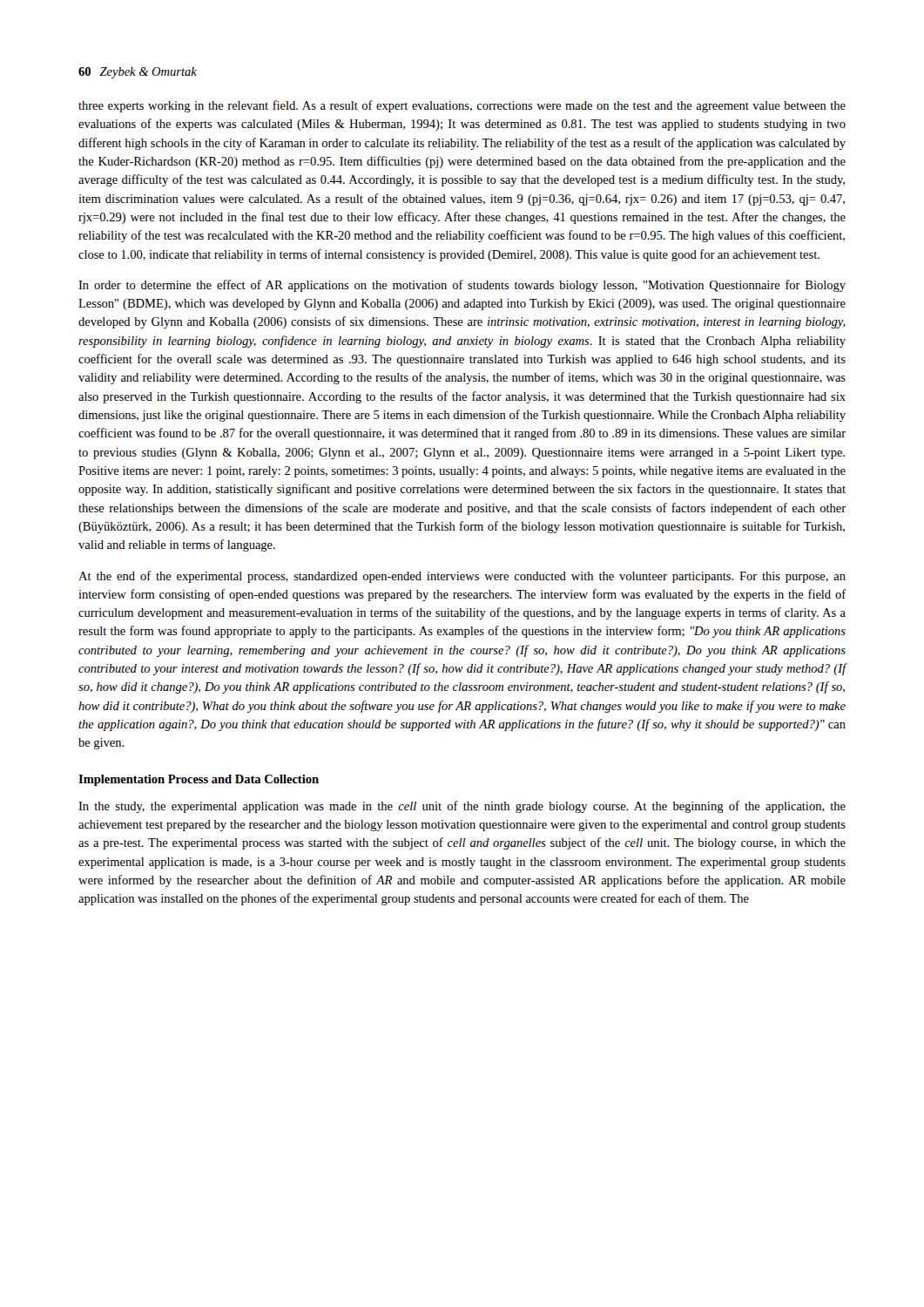924x1307 pixels.
Task: Point to the element starting "three experts working in the relevant field."
Action: (462, 180)
